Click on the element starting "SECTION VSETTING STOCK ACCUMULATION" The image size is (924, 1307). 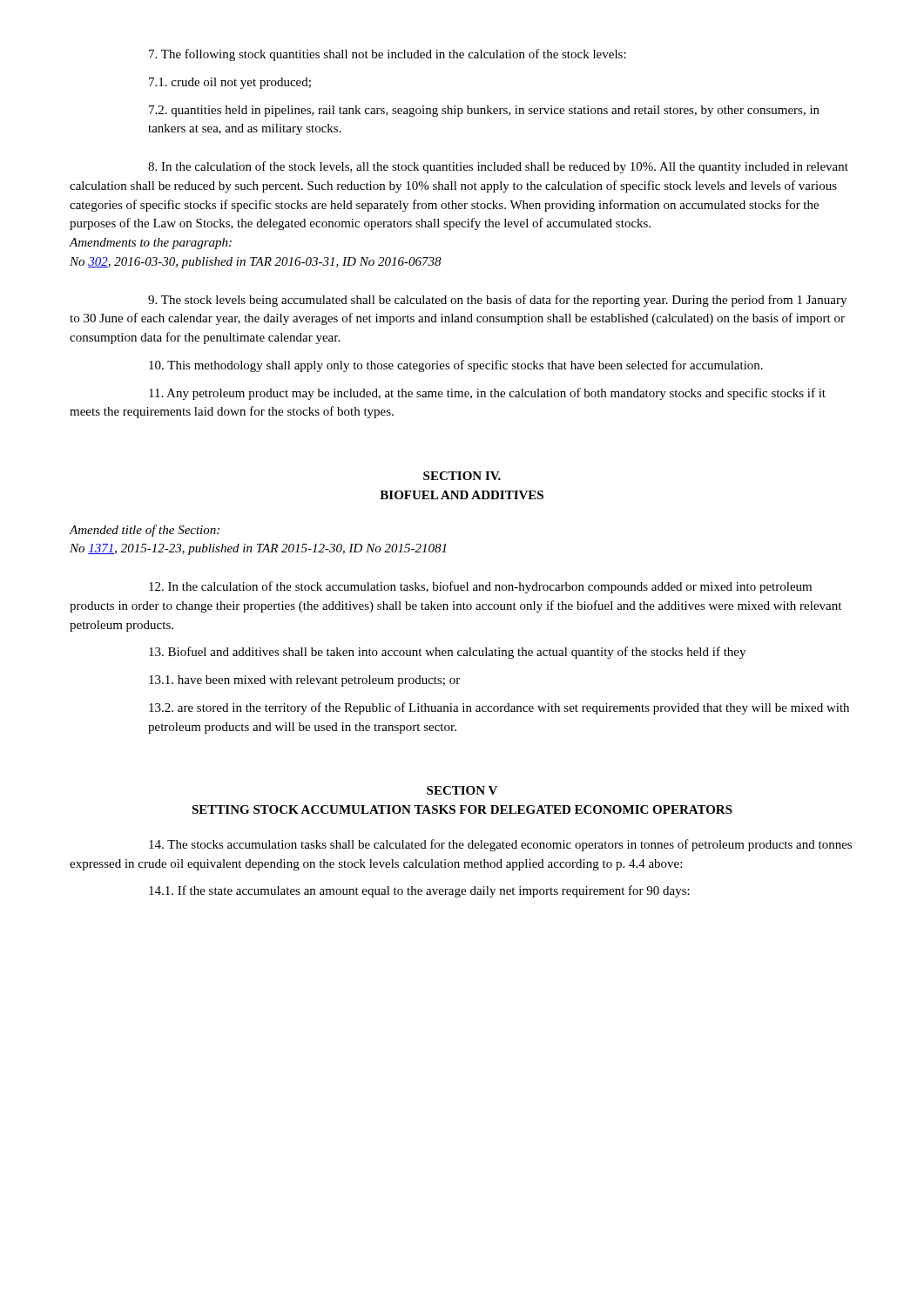(x=462, y=801)
